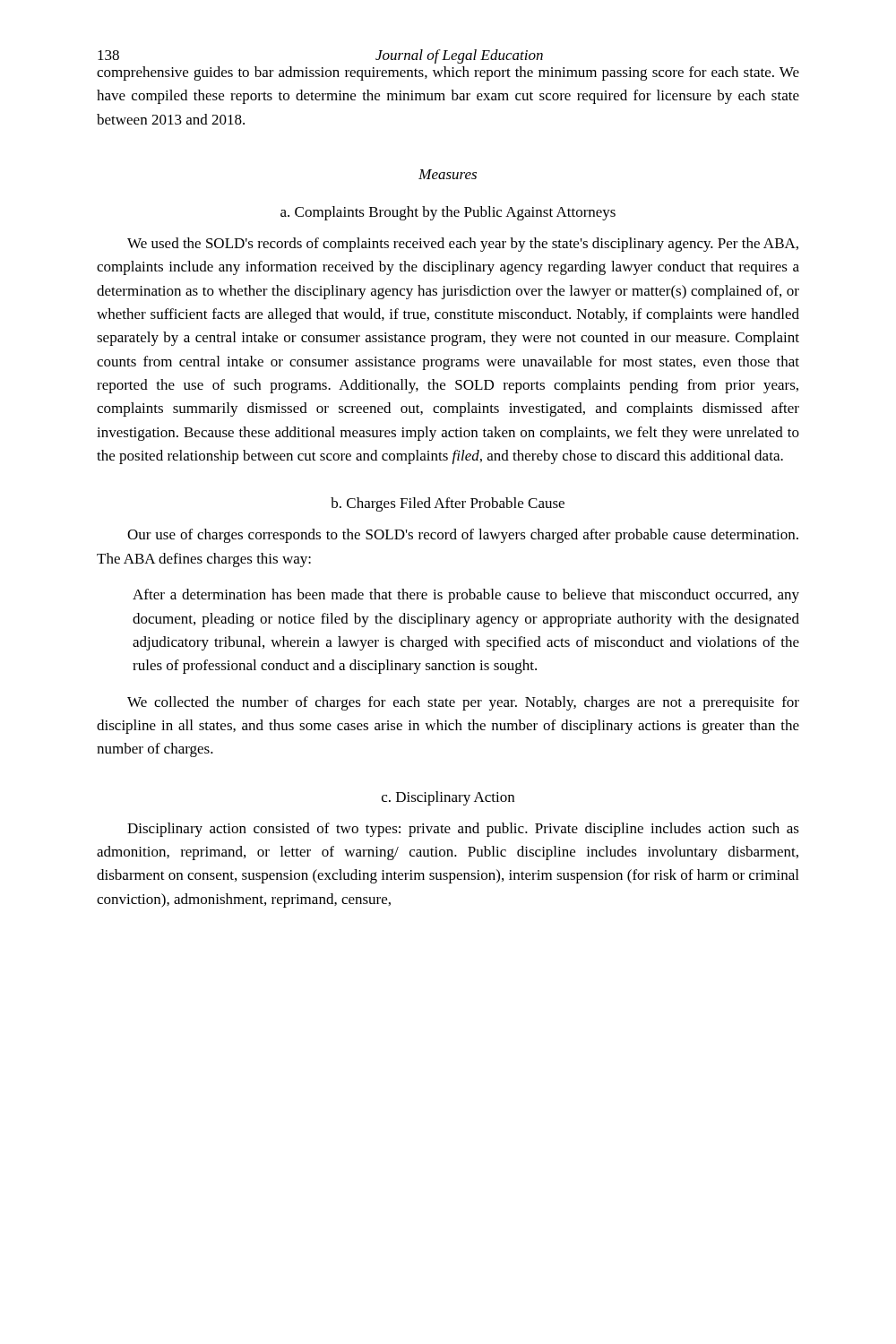Navigate to the passage starting "a. Complaints Brought by the"

(x=448, y=212)
